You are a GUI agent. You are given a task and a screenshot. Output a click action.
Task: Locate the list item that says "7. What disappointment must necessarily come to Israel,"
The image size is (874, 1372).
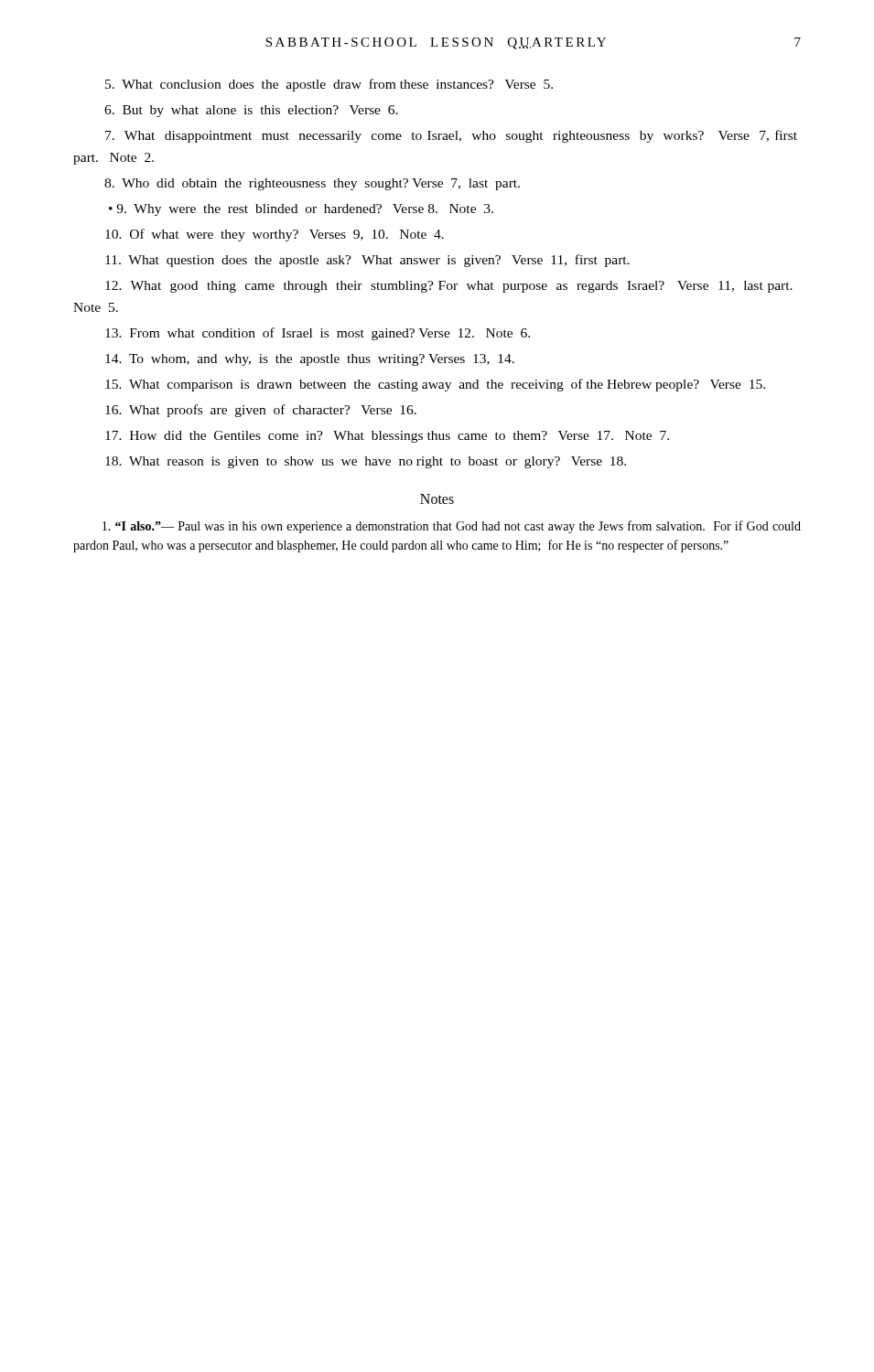437,146
